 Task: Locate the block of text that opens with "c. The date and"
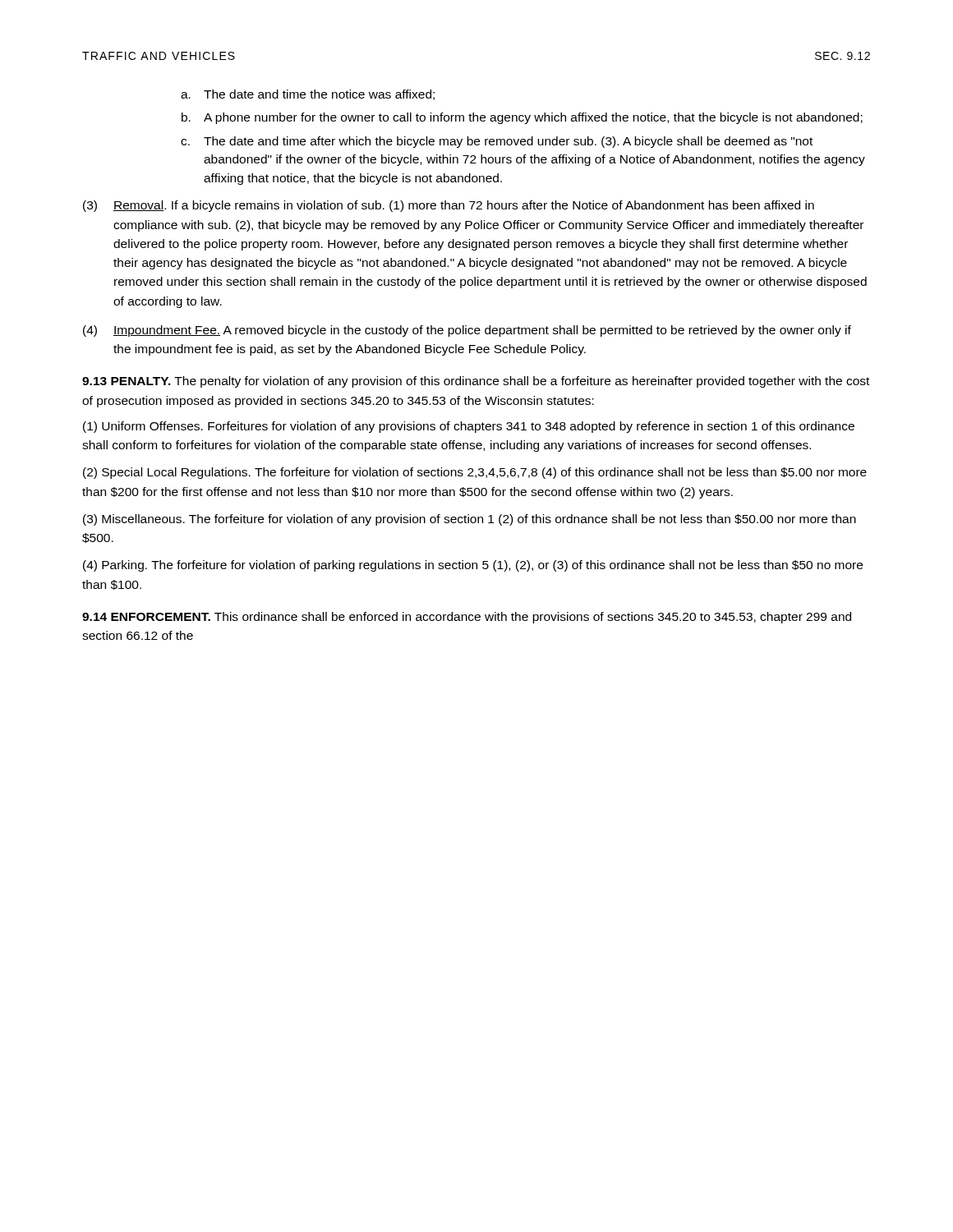click(x=526, y=160)
